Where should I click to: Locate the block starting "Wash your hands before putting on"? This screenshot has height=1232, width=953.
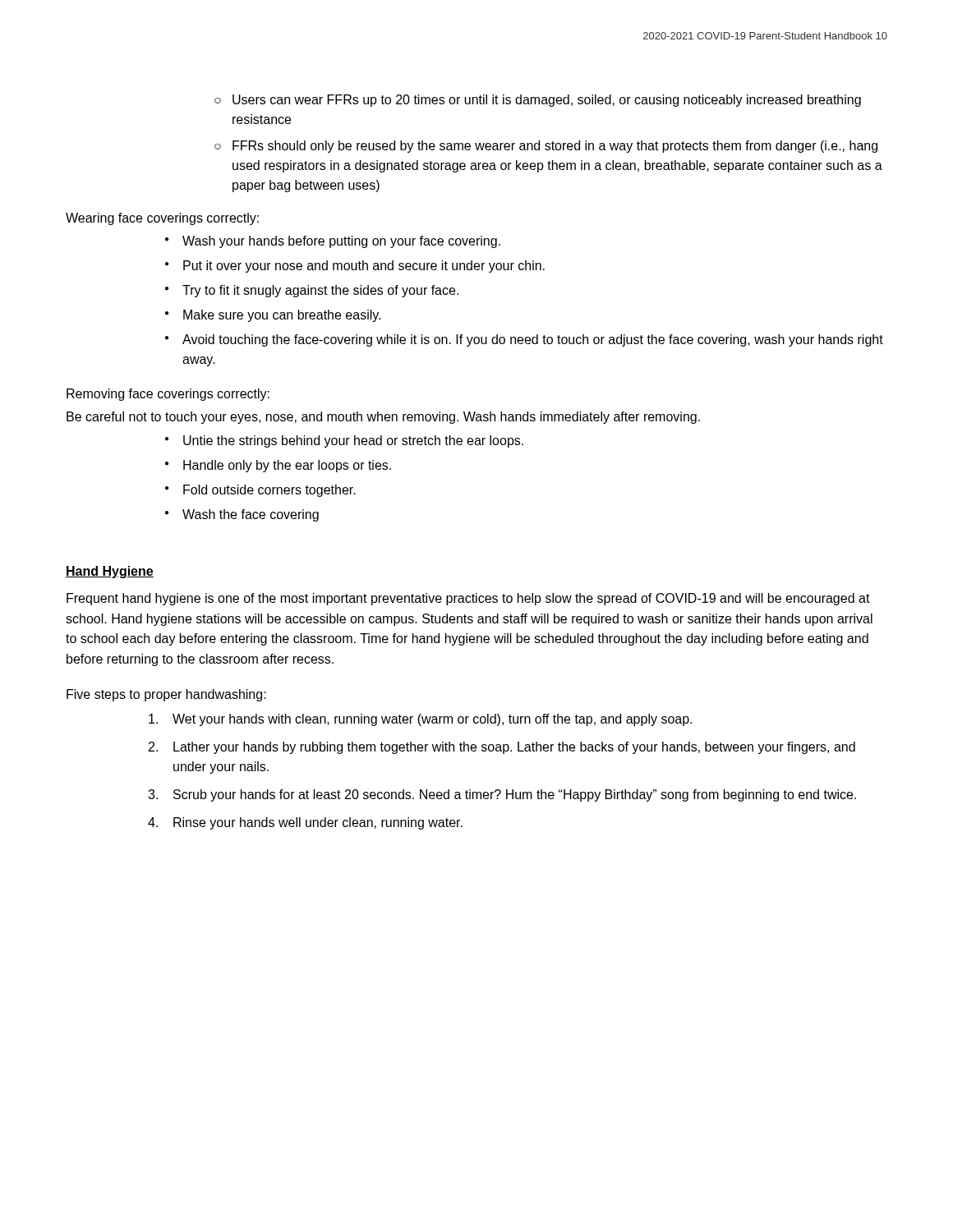click(x=333, y=242)
